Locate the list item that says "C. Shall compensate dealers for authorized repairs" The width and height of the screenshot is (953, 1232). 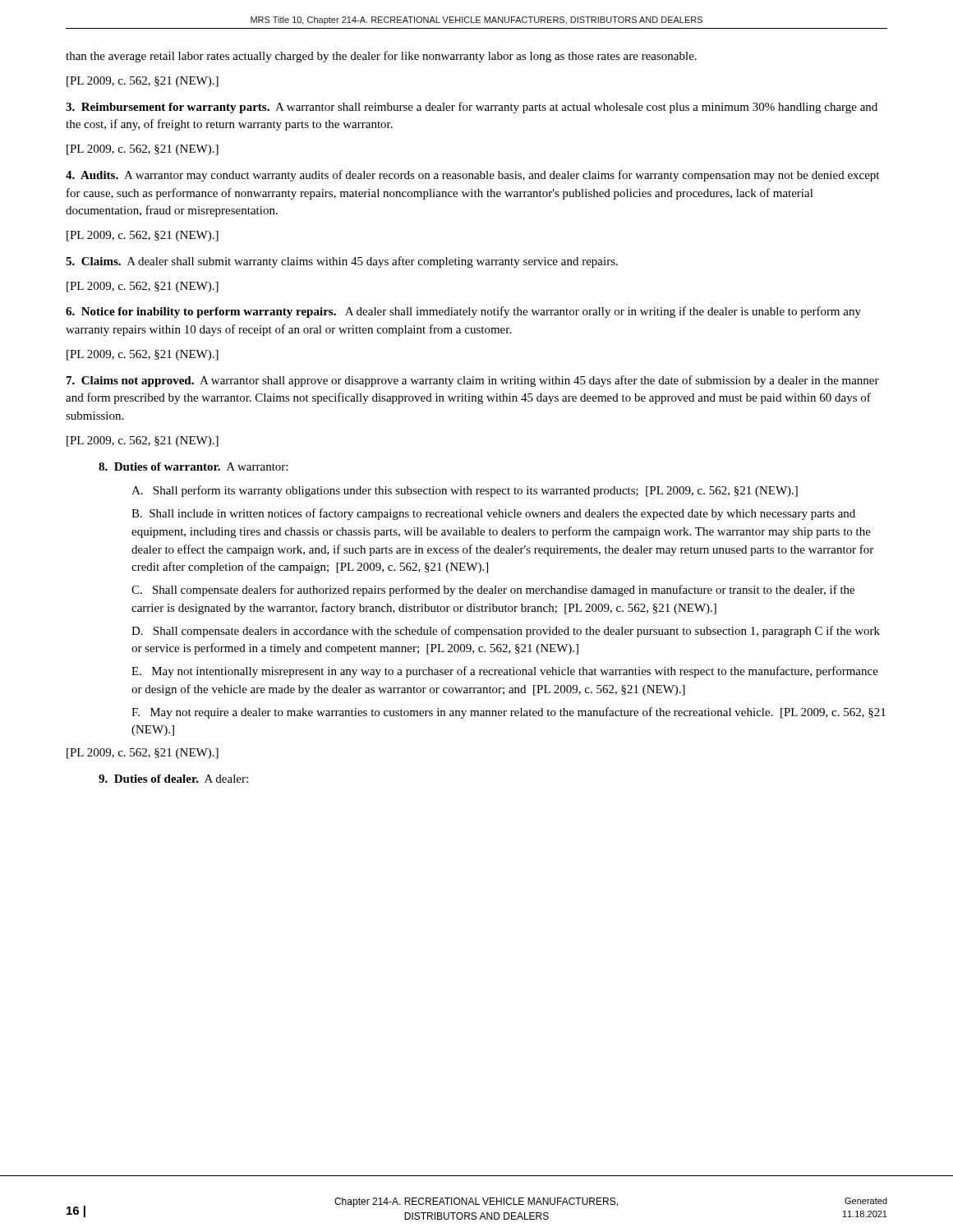493,599
